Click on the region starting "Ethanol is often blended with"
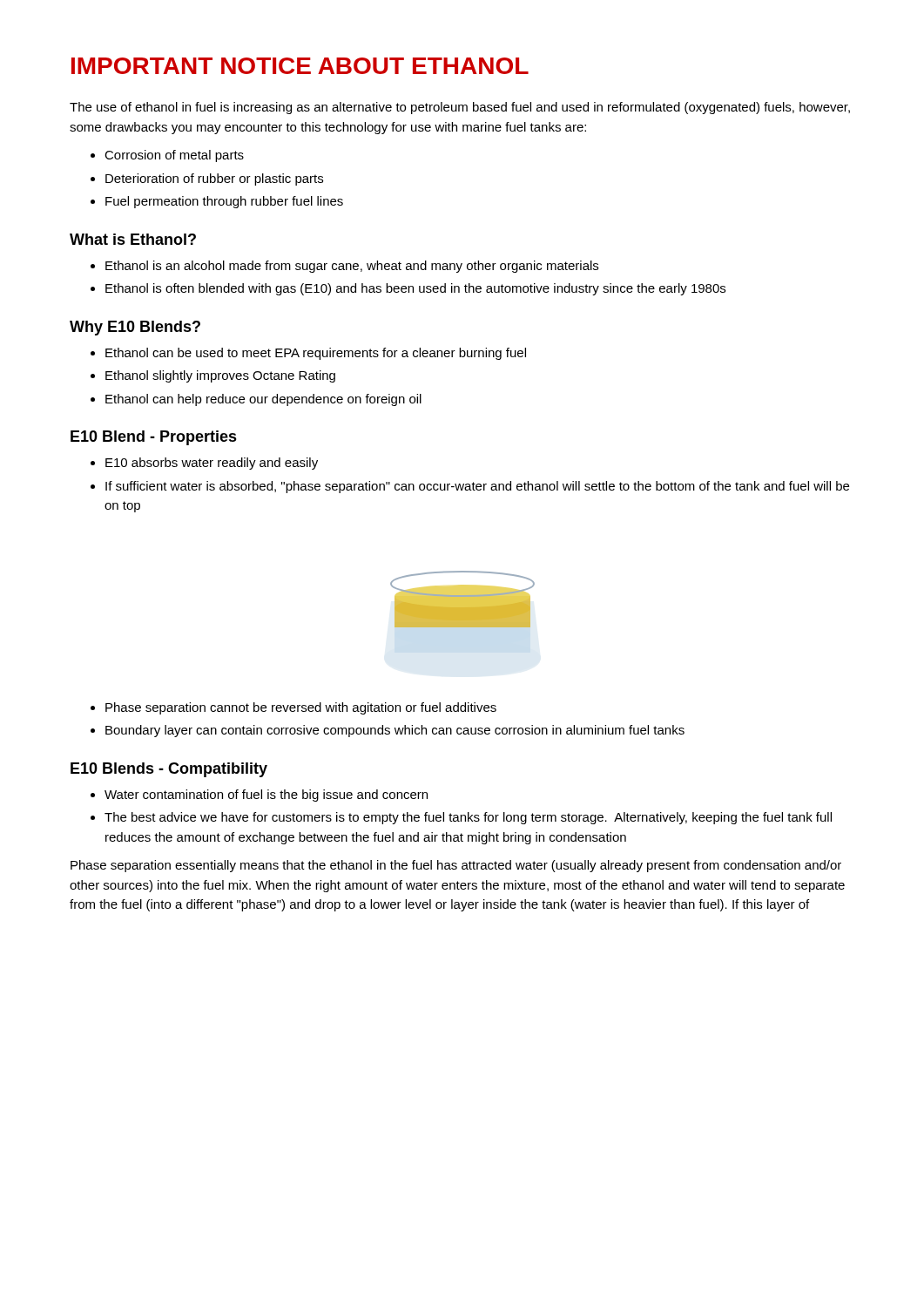This screenshot has width=924, height=1307. click(x=415, y=288)
